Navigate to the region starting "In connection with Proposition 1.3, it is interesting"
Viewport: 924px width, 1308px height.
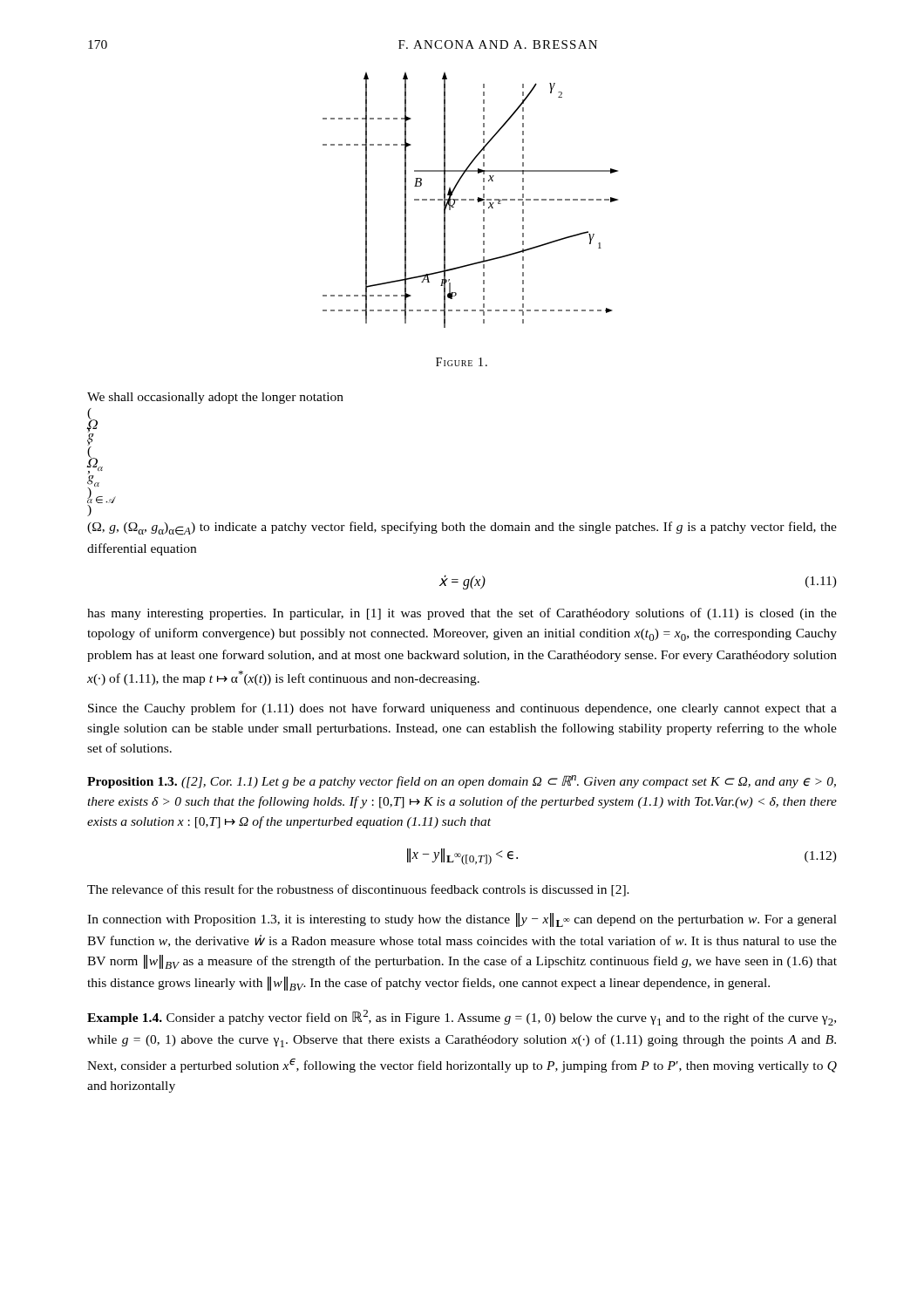click(462, 952)
